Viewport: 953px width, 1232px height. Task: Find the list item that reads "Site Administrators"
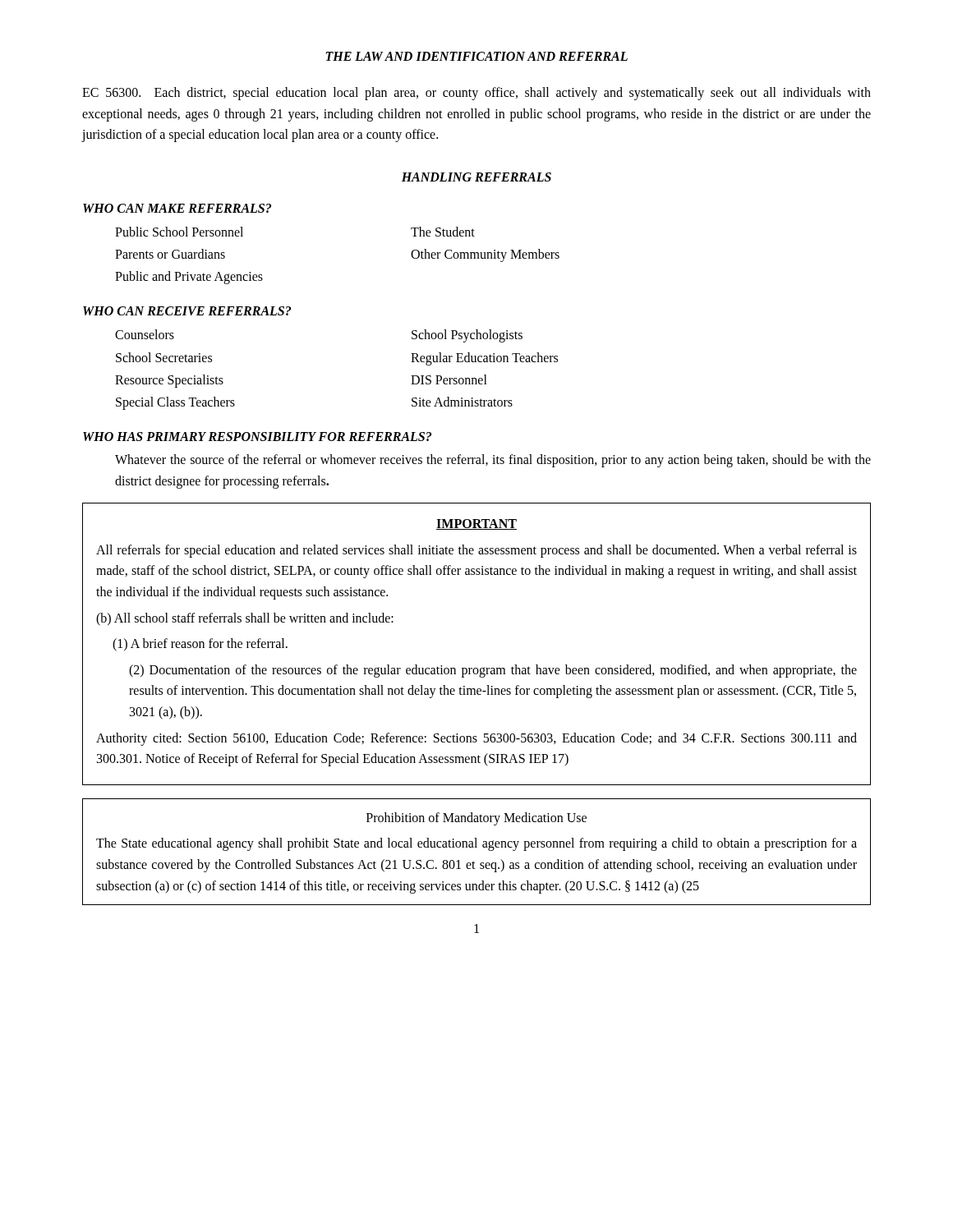coord(462,402)
